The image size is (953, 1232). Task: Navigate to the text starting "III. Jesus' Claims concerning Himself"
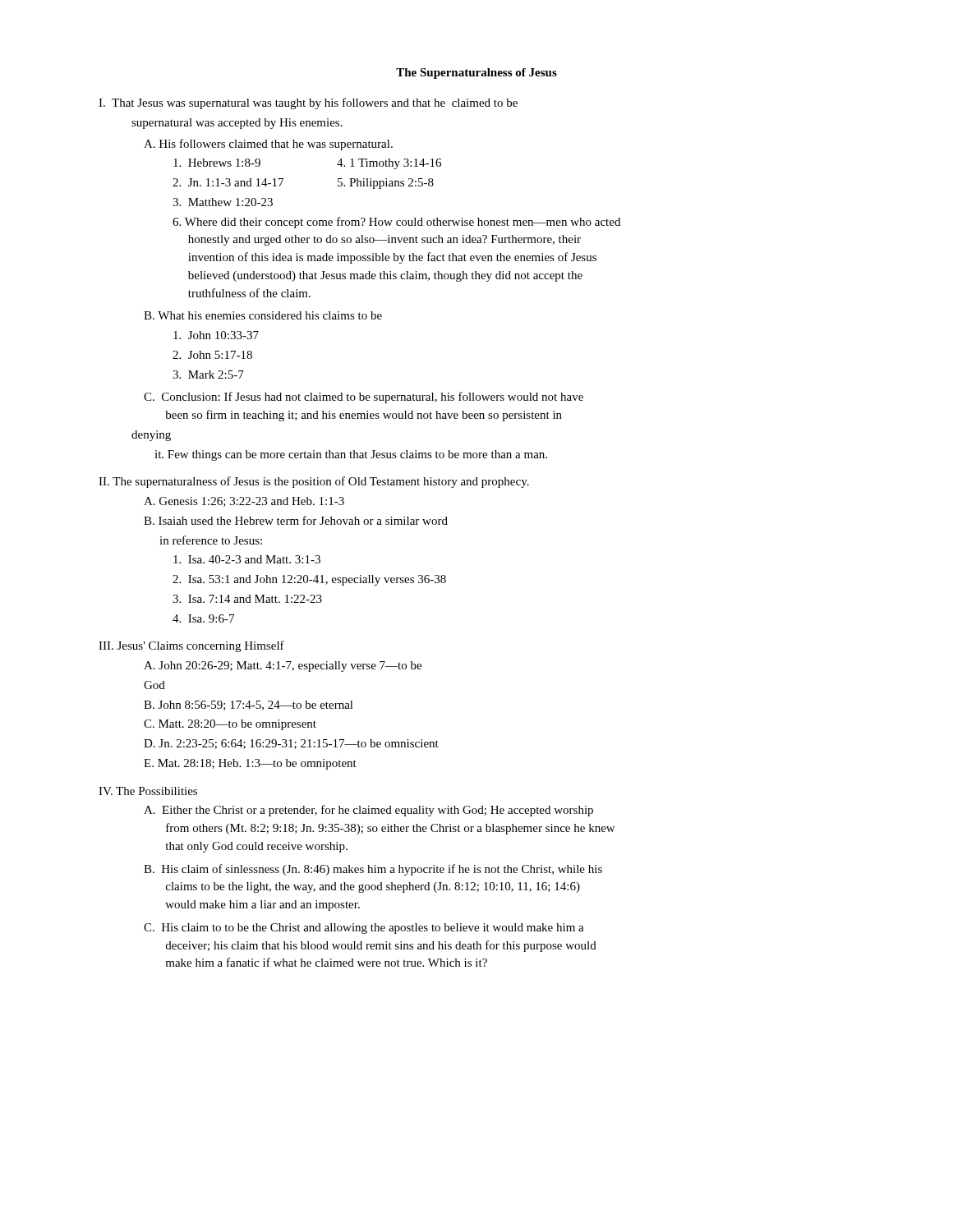pos(191,646)
